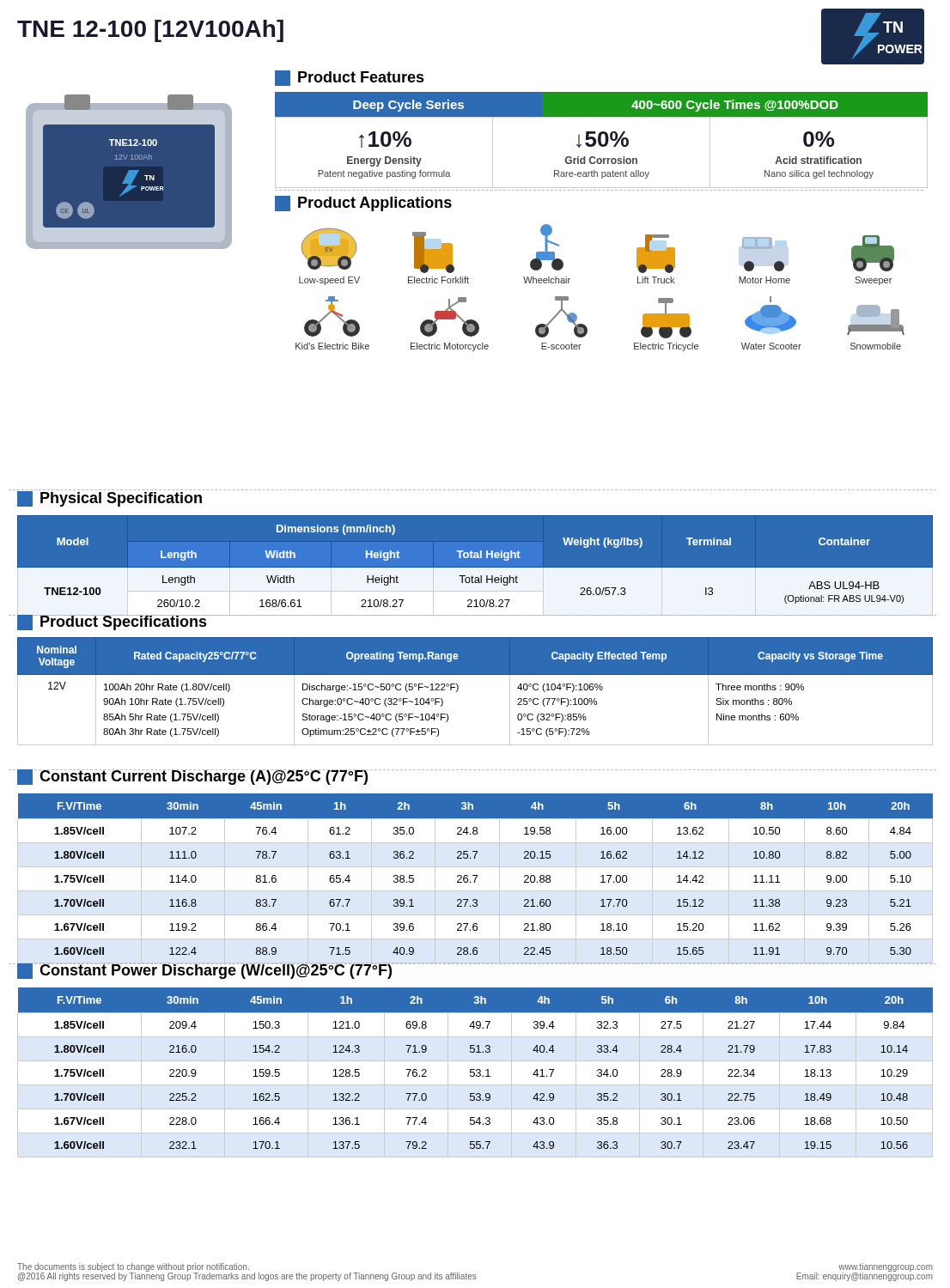Point to the text block starting "Product Features Deep Cycle"

point(601,128)
